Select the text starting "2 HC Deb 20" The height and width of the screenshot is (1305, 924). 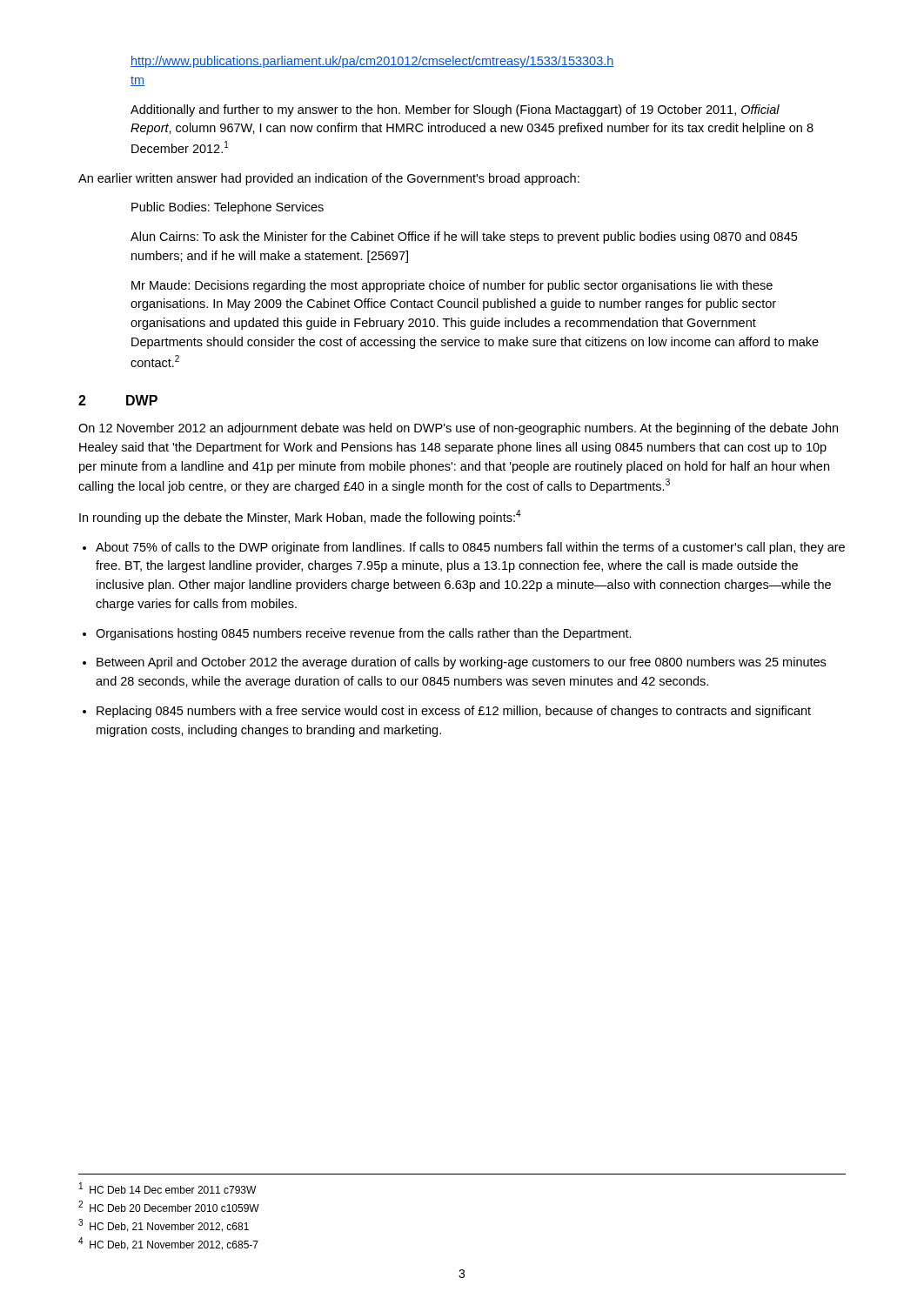click(x=169, y=1207)
